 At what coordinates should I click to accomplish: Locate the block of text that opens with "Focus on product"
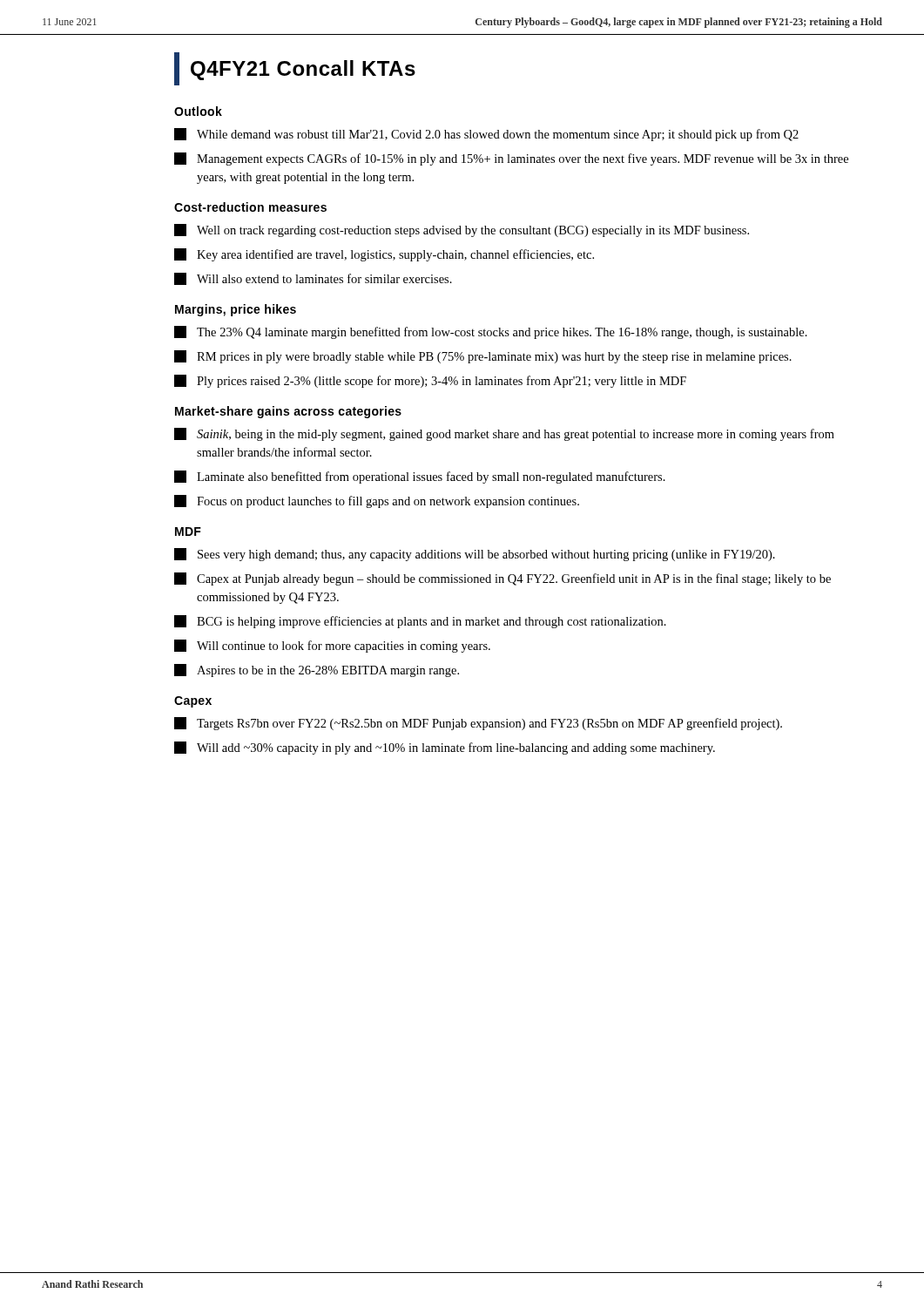[x=523, y=502]
